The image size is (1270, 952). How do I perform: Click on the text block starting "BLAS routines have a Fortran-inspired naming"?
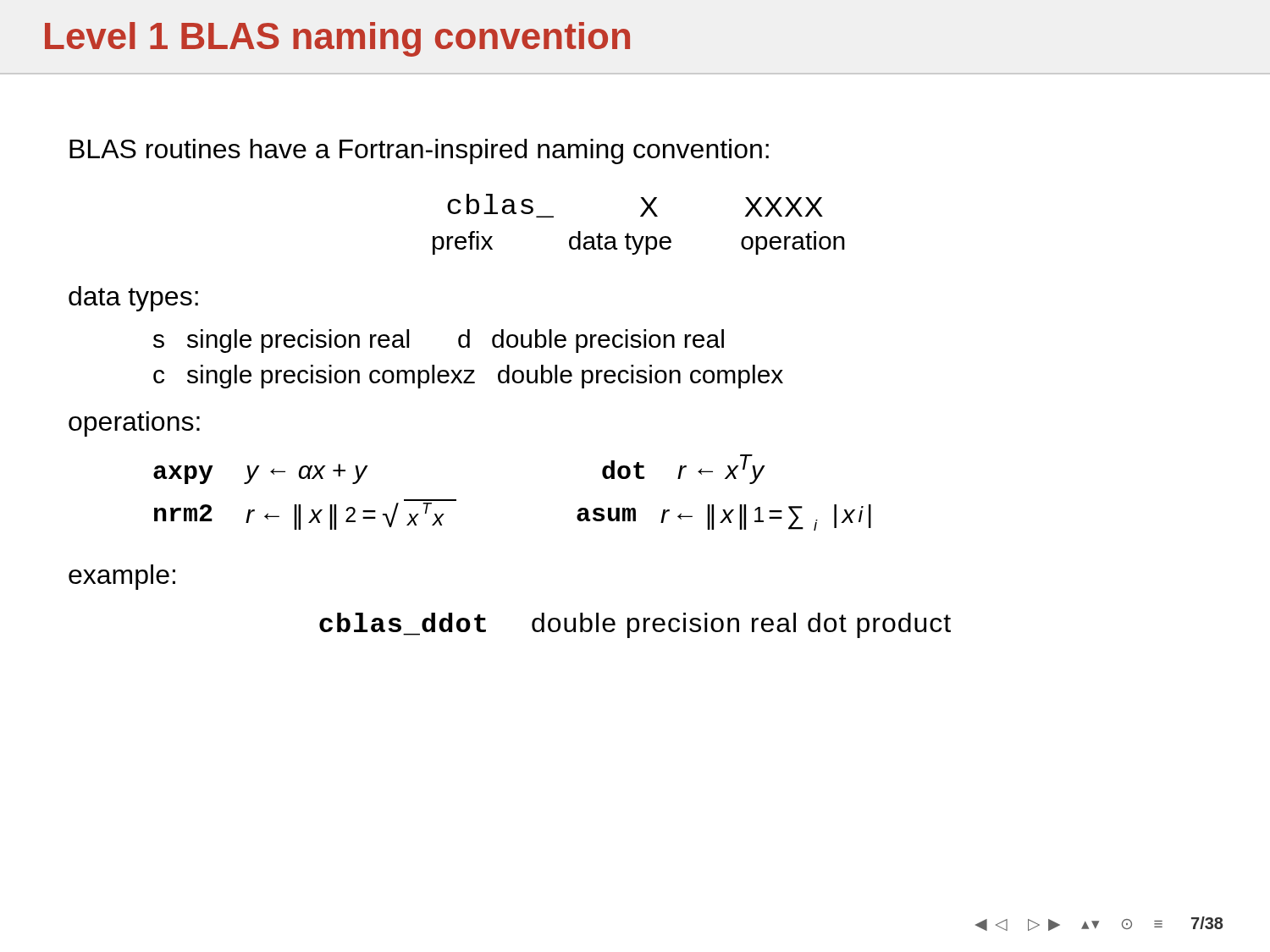click(x=419, y=149)
